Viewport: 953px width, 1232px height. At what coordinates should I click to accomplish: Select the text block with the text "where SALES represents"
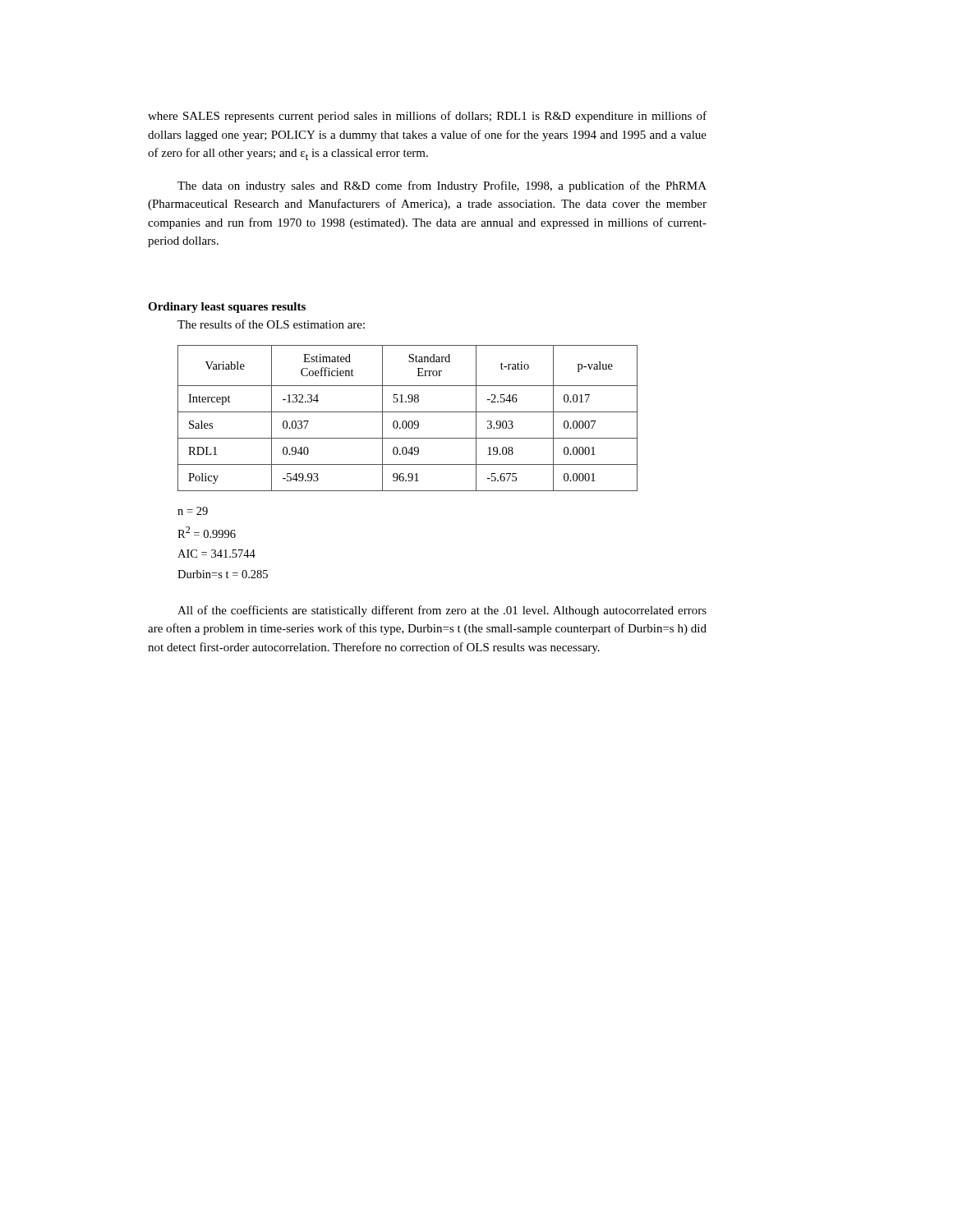[427, 136]
